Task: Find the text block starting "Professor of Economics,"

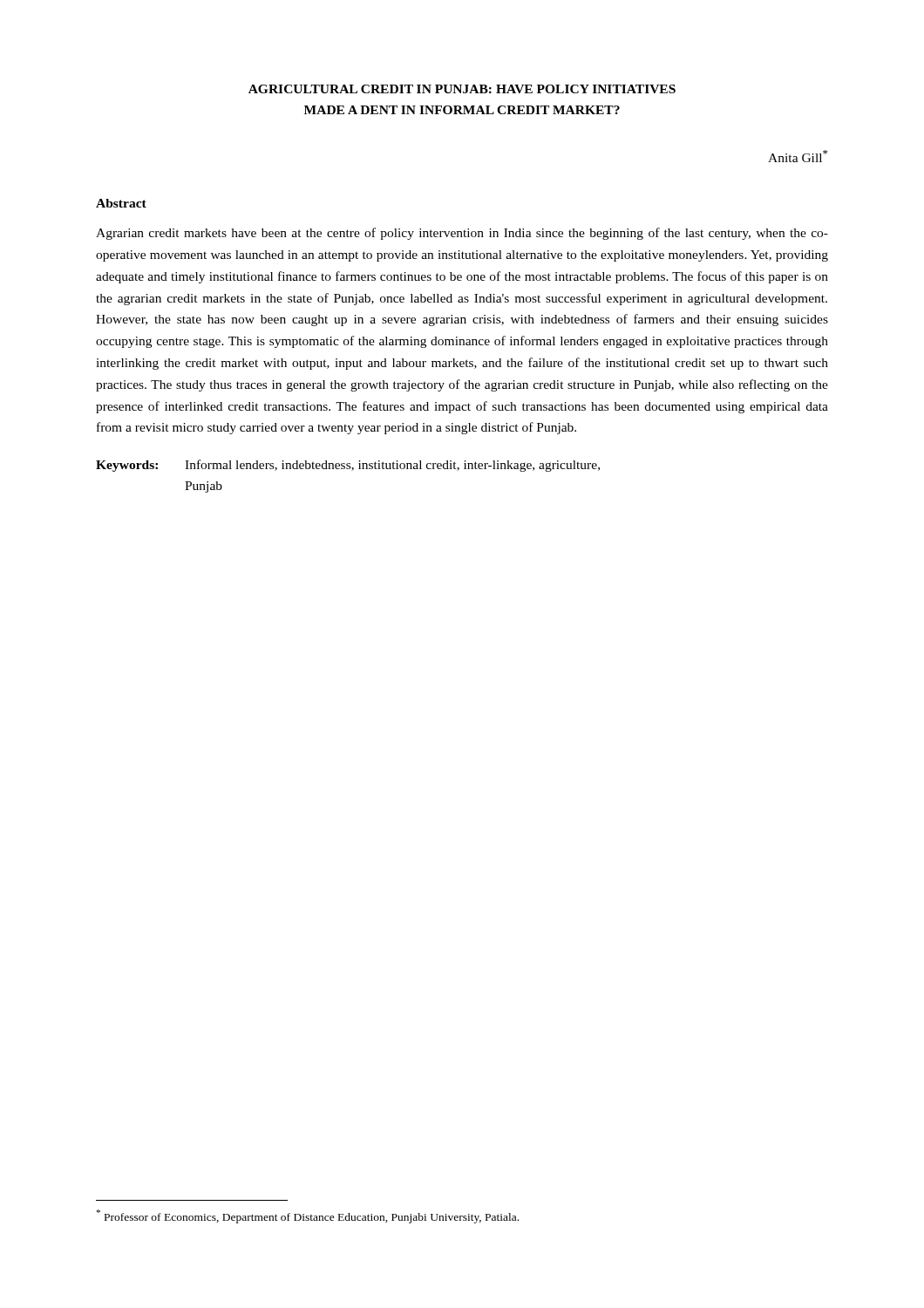Action: (x=308, y=1215)
